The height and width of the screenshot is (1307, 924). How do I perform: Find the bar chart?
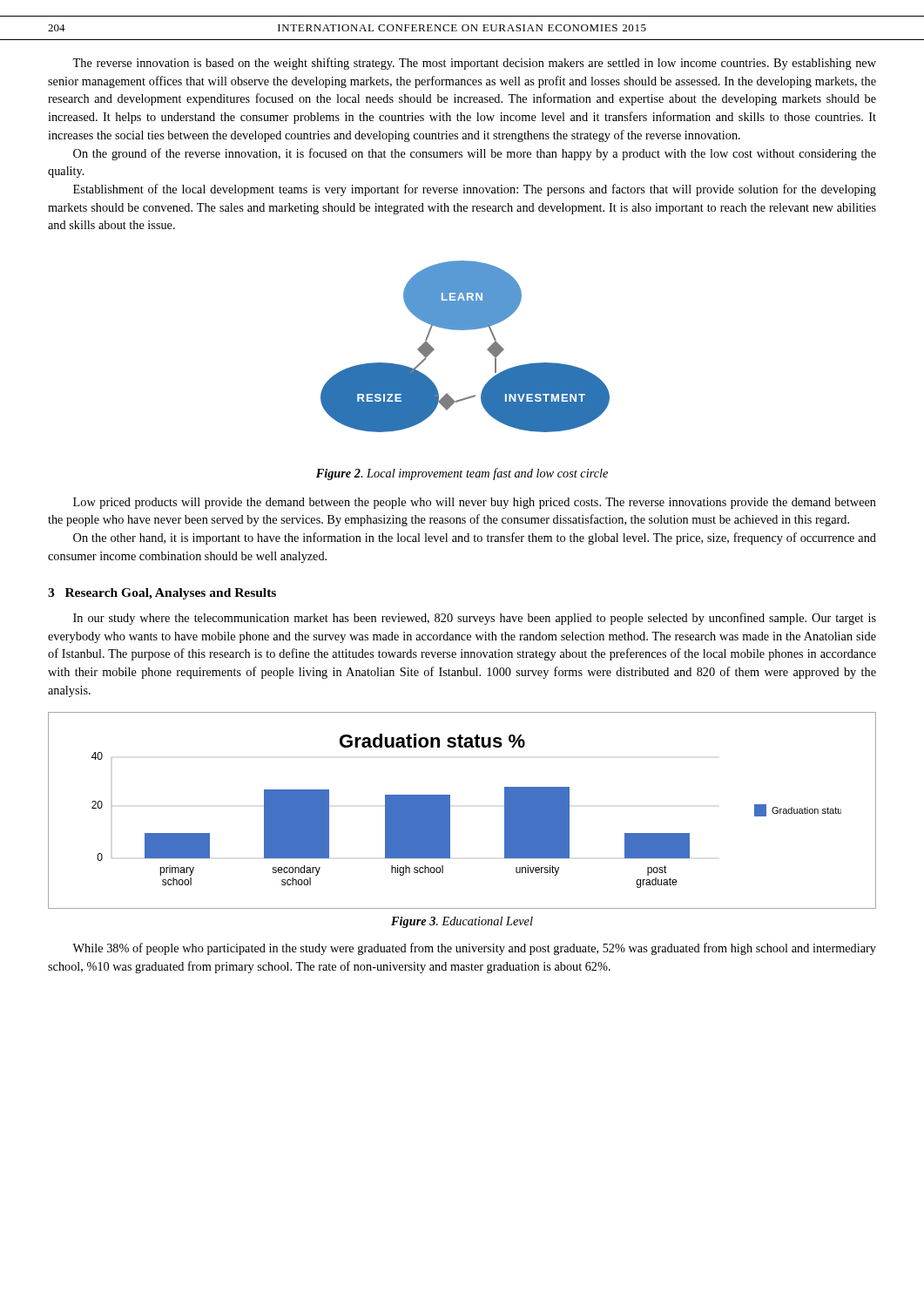click(462, 810)
